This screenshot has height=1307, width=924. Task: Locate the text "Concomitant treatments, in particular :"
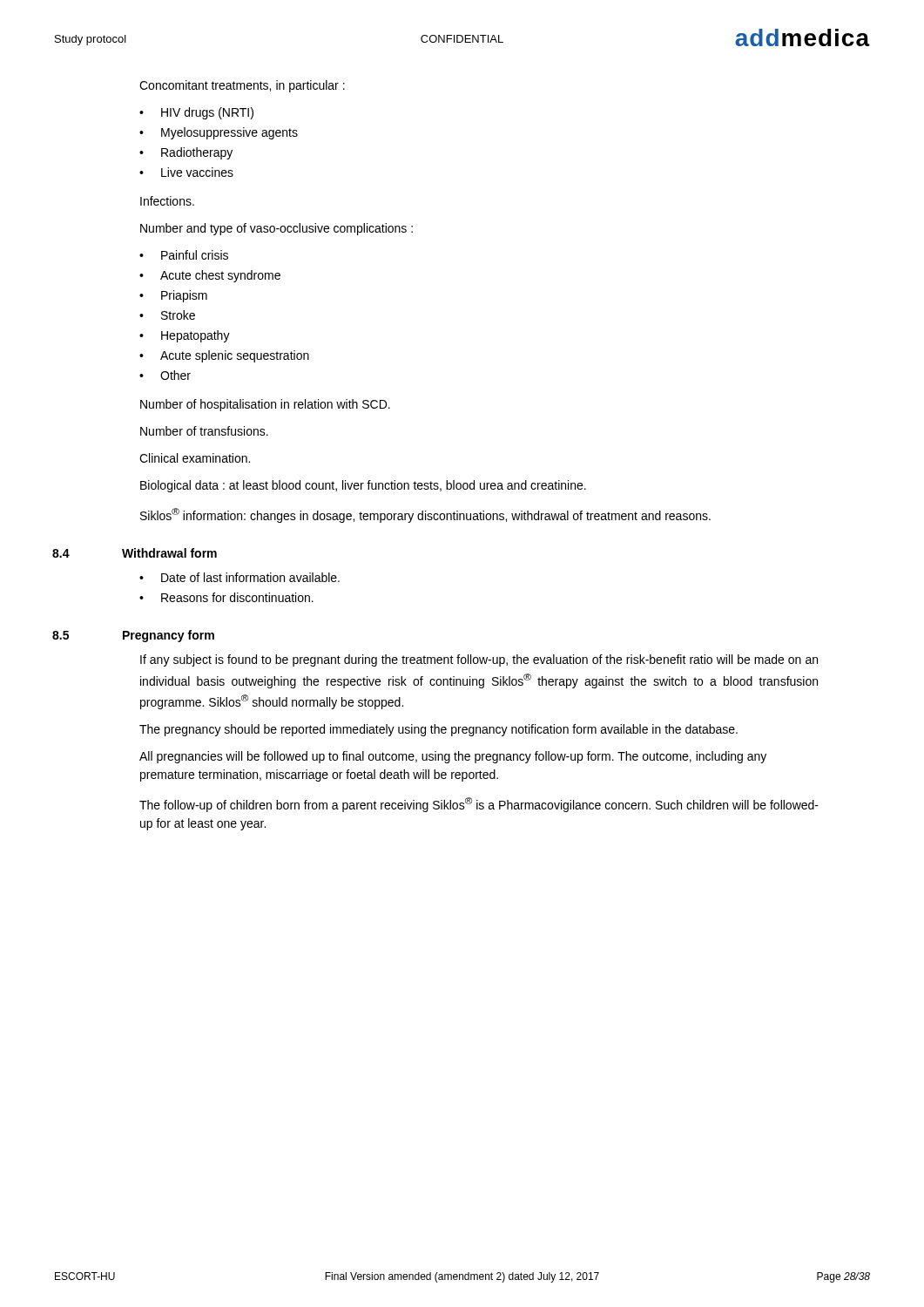pyautogui.click(x=242, y=85)
